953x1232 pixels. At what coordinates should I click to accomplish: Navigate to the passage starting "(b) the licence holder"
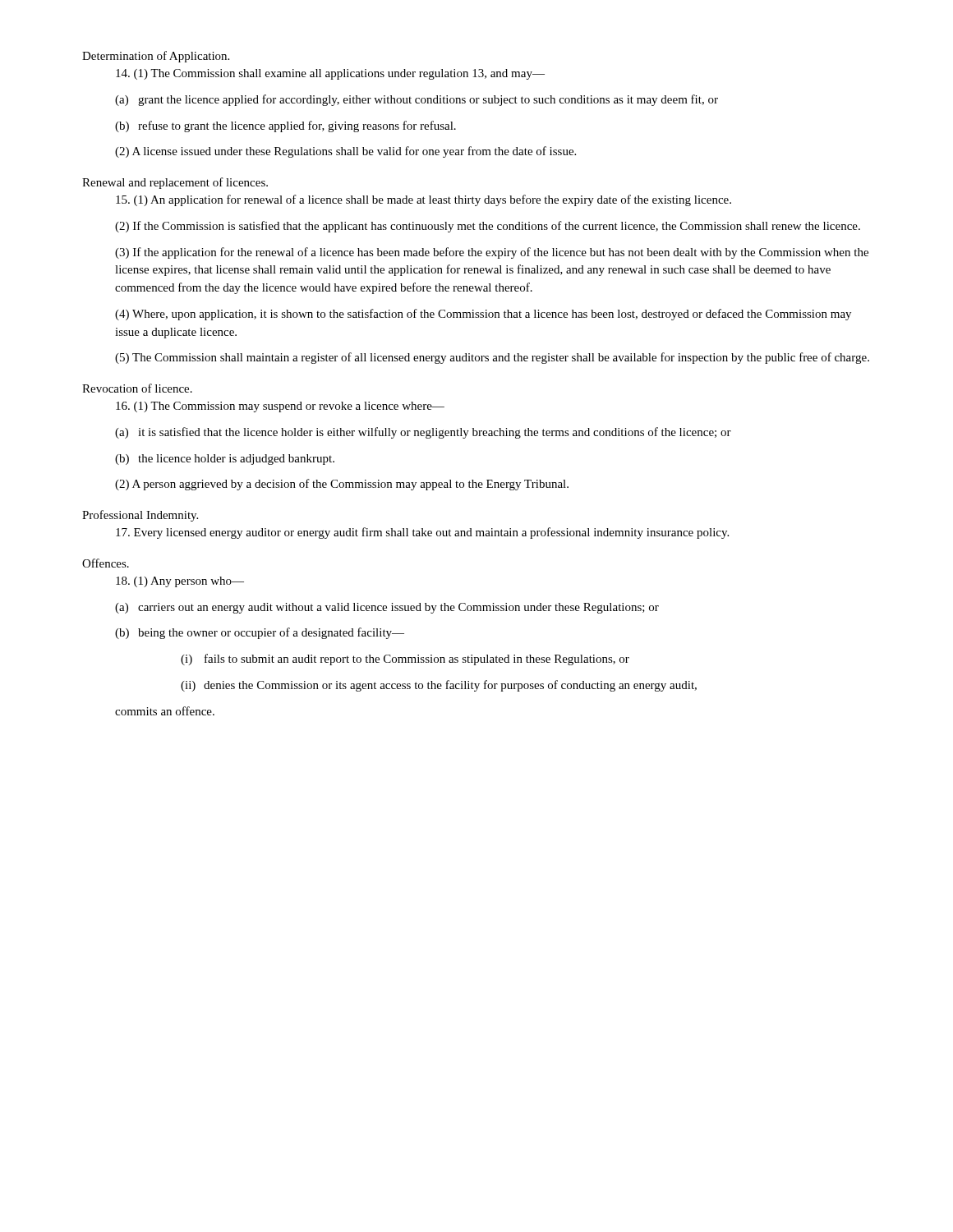click(225, 460)
